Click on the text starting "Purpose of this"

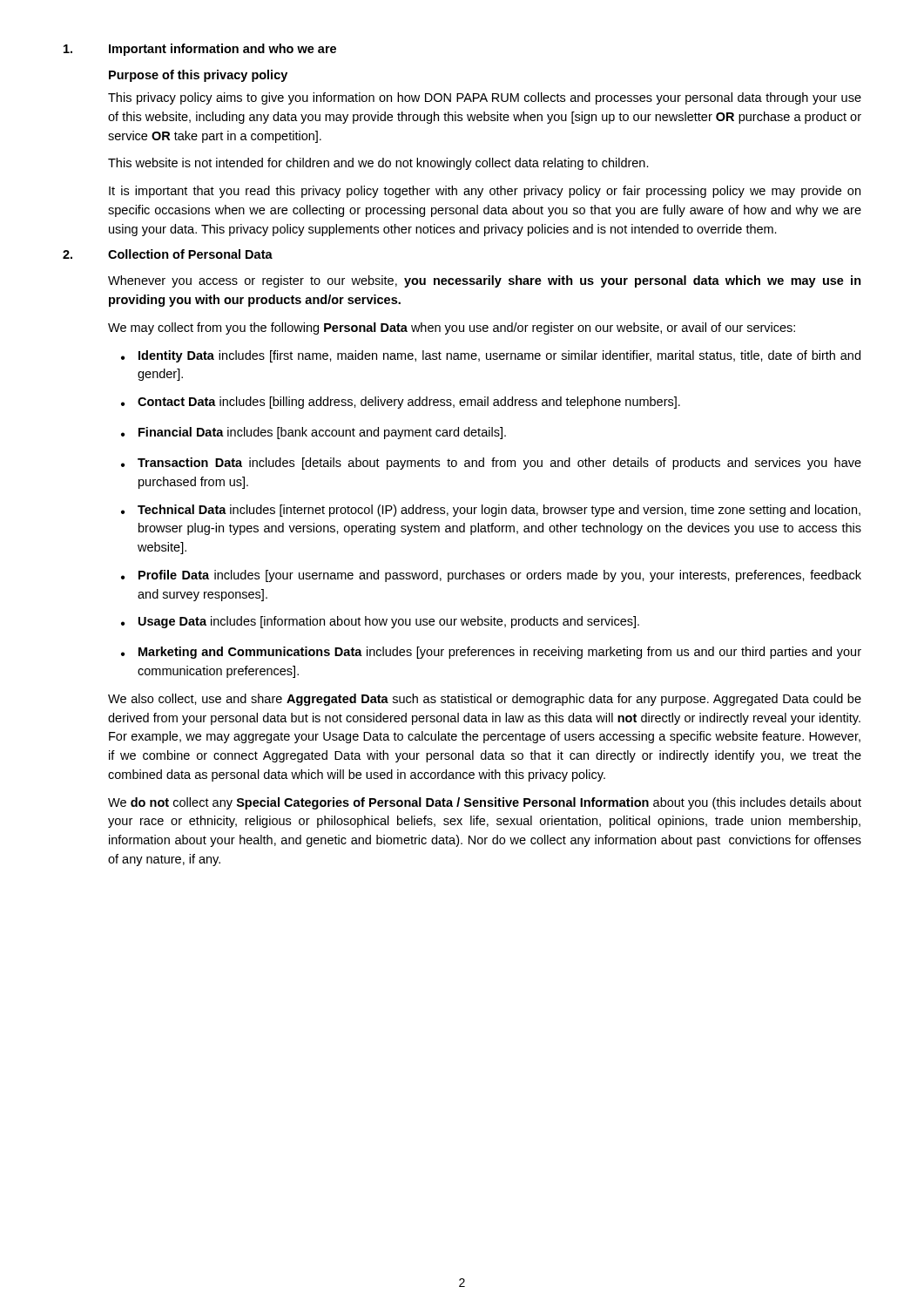[198, 76]
